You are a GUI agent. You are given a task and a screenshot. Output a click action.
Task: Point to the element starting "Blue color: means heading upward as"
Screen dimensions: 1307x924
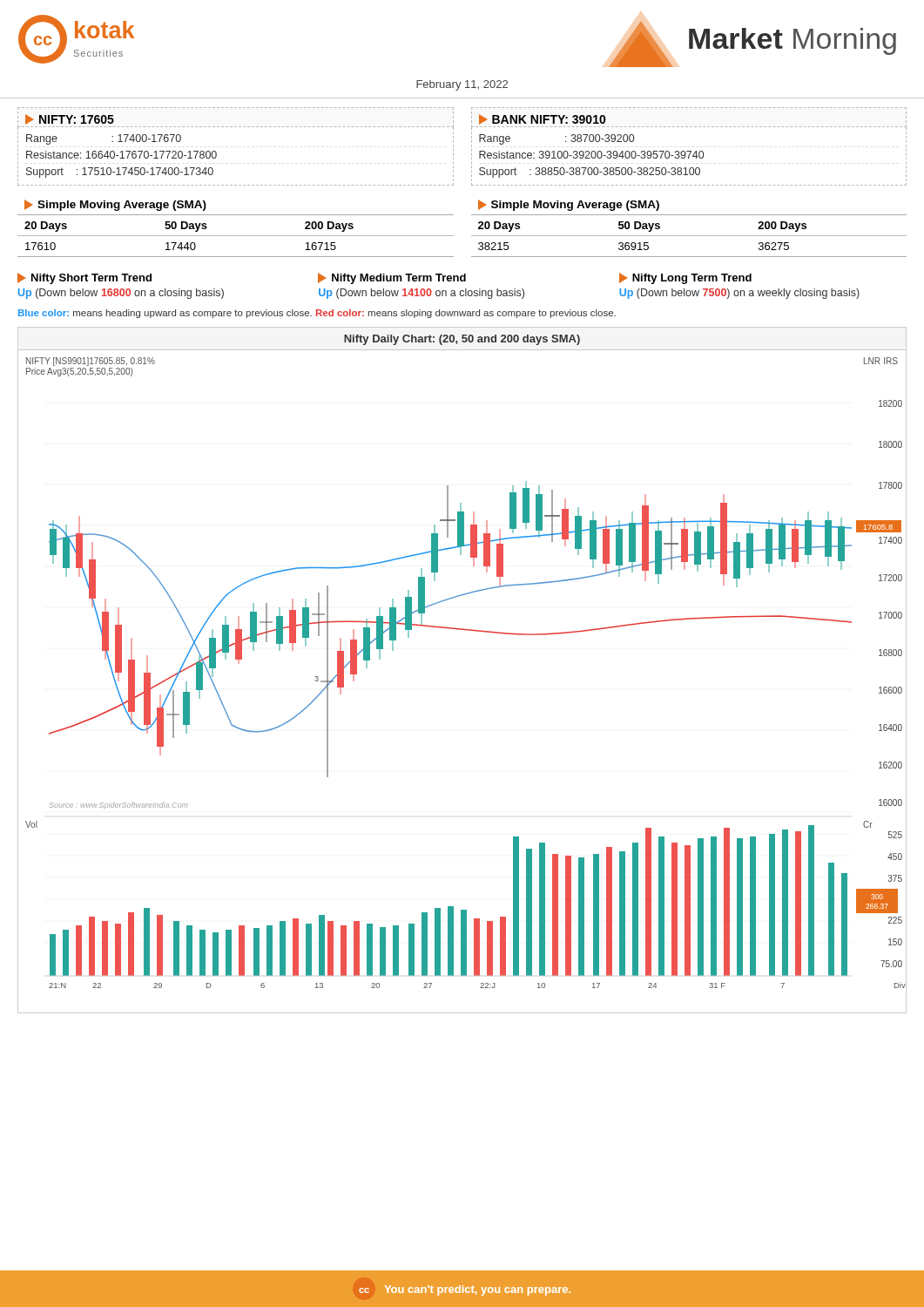(317, 313)
